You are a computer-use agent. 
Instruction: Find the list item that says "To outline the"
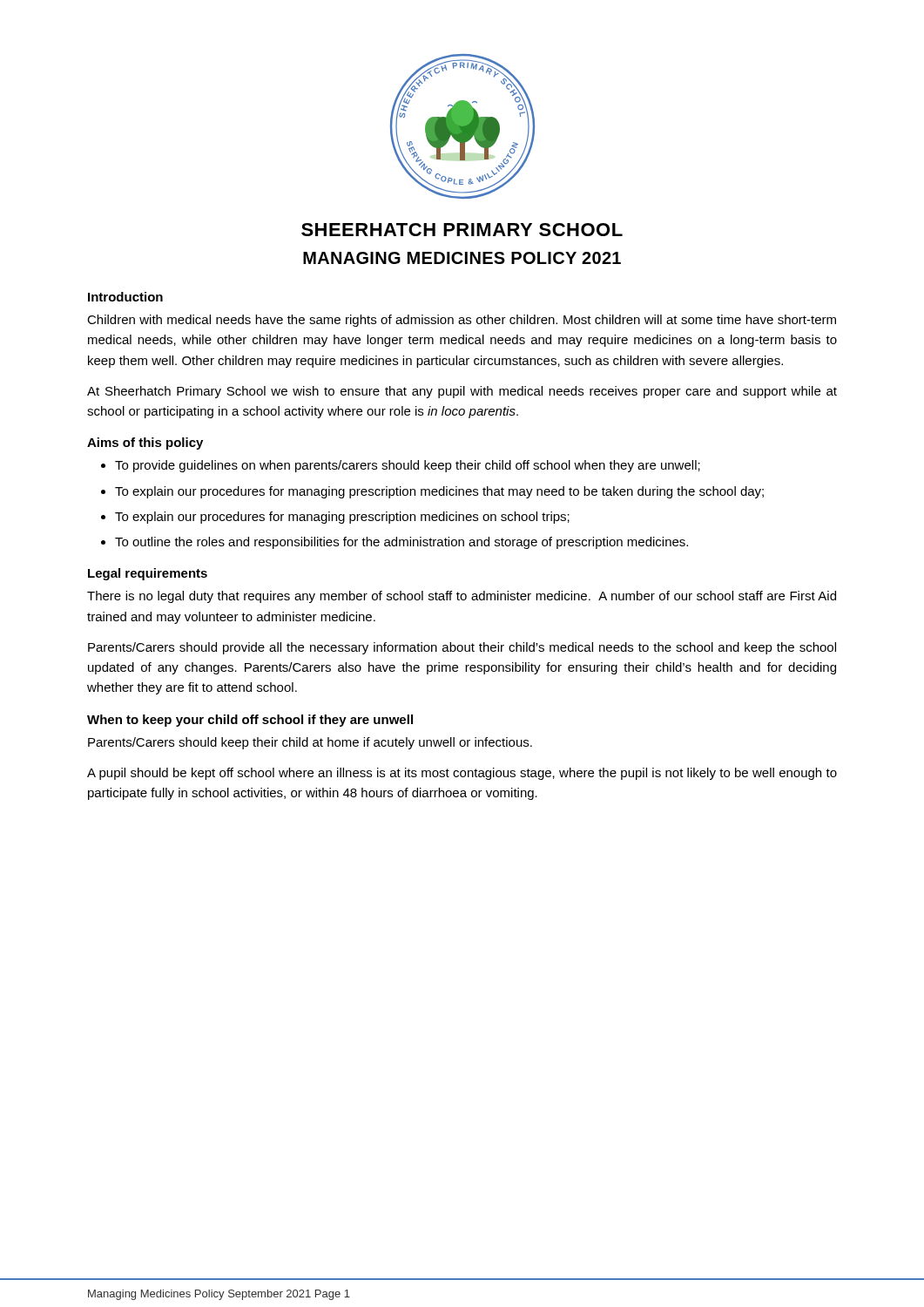402,542
